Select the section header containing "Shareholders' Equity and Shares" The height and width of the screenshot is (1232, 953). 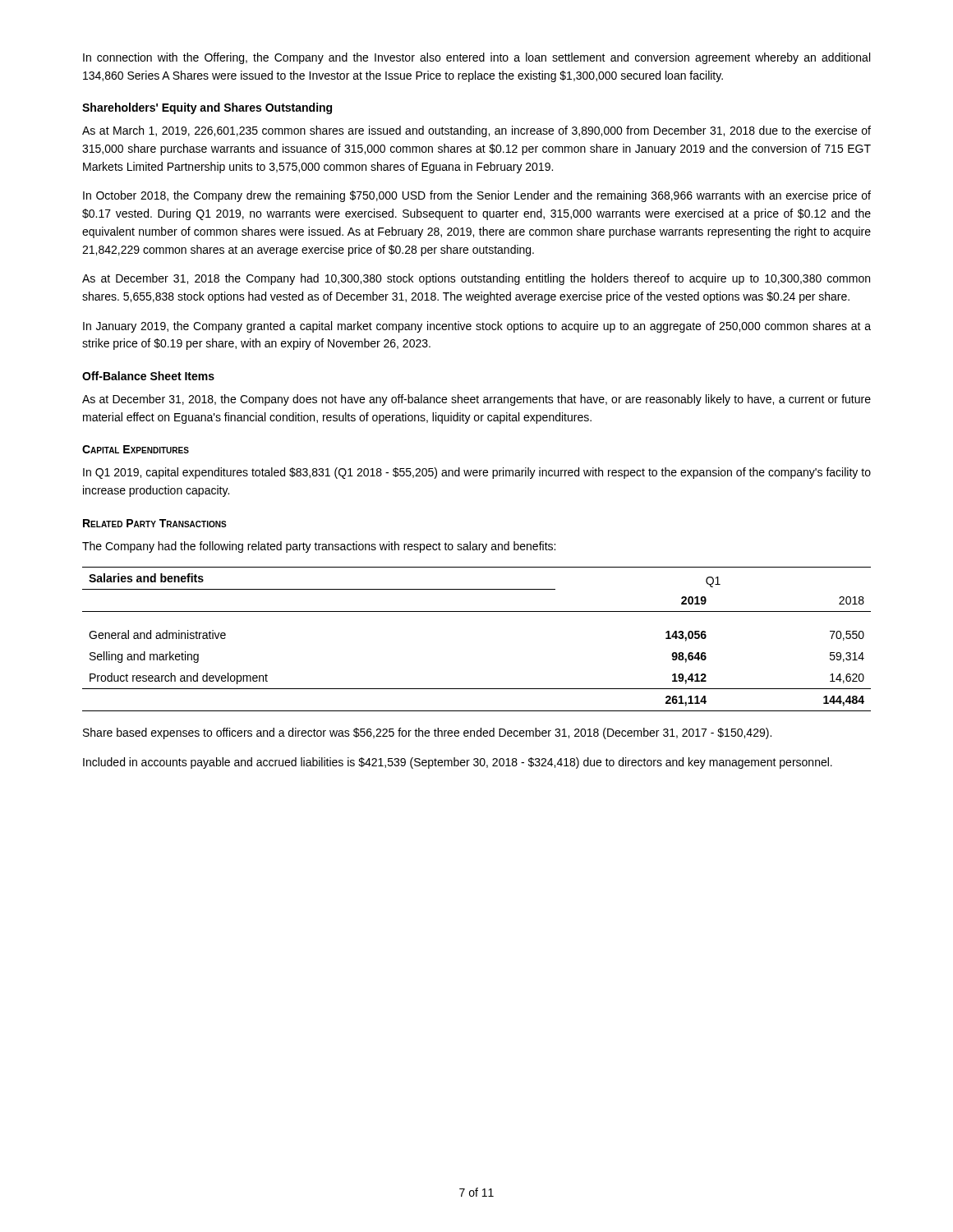[x=208, y=108]
